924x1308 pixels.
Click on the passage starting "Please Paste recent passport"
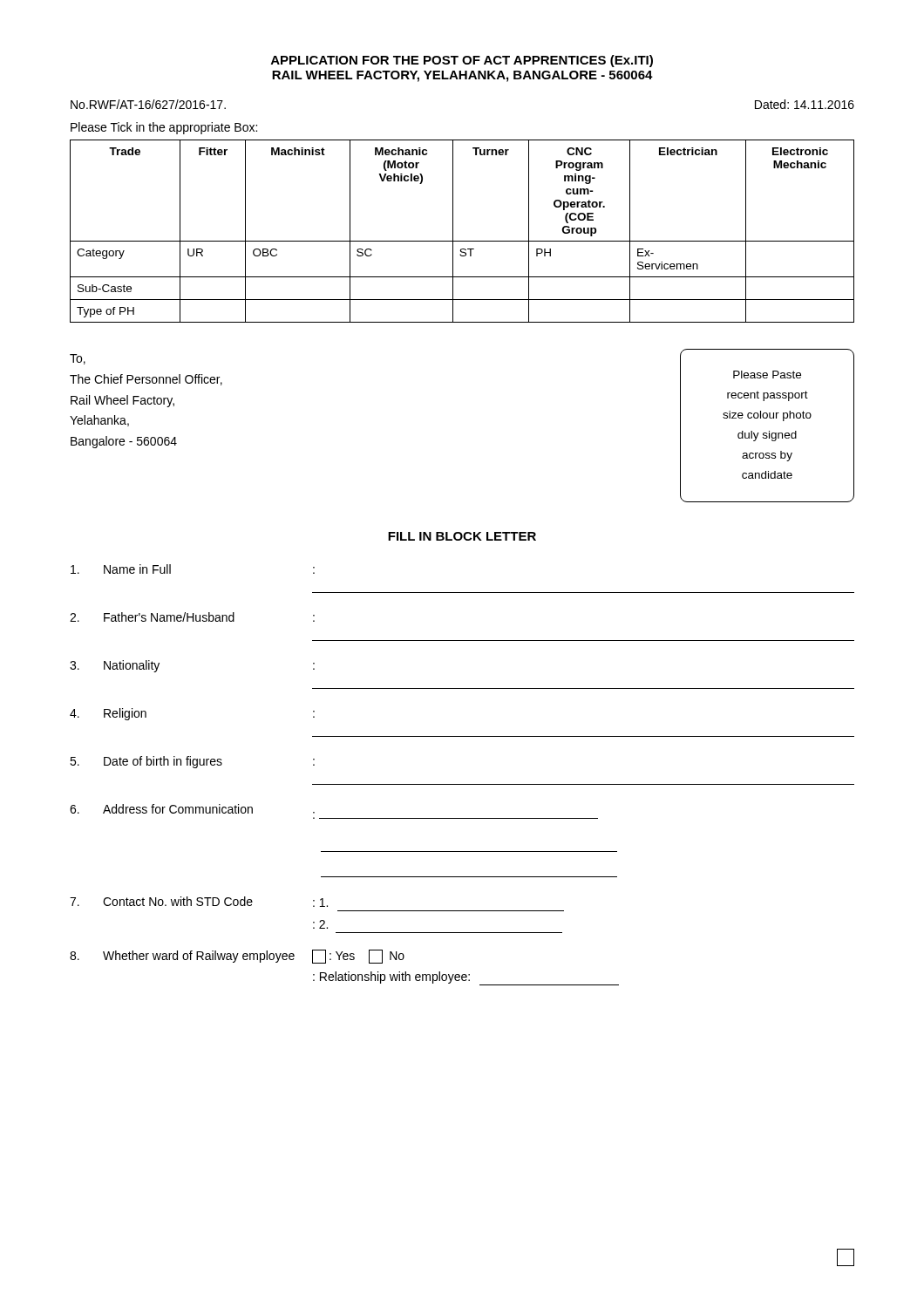(767, 425)
